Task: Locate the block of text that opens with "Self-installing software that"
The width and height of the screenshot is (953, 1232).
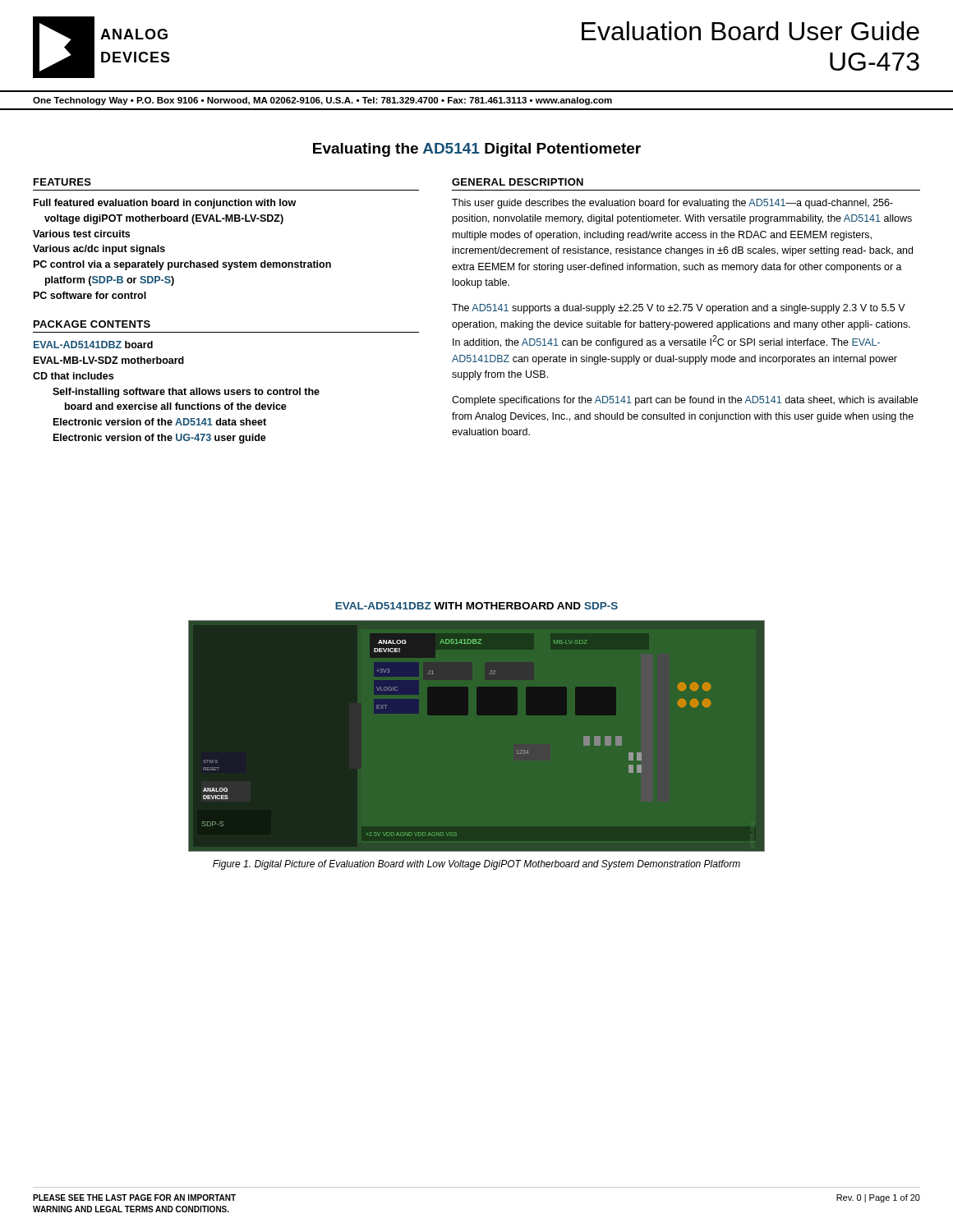Action: (186, 399)
